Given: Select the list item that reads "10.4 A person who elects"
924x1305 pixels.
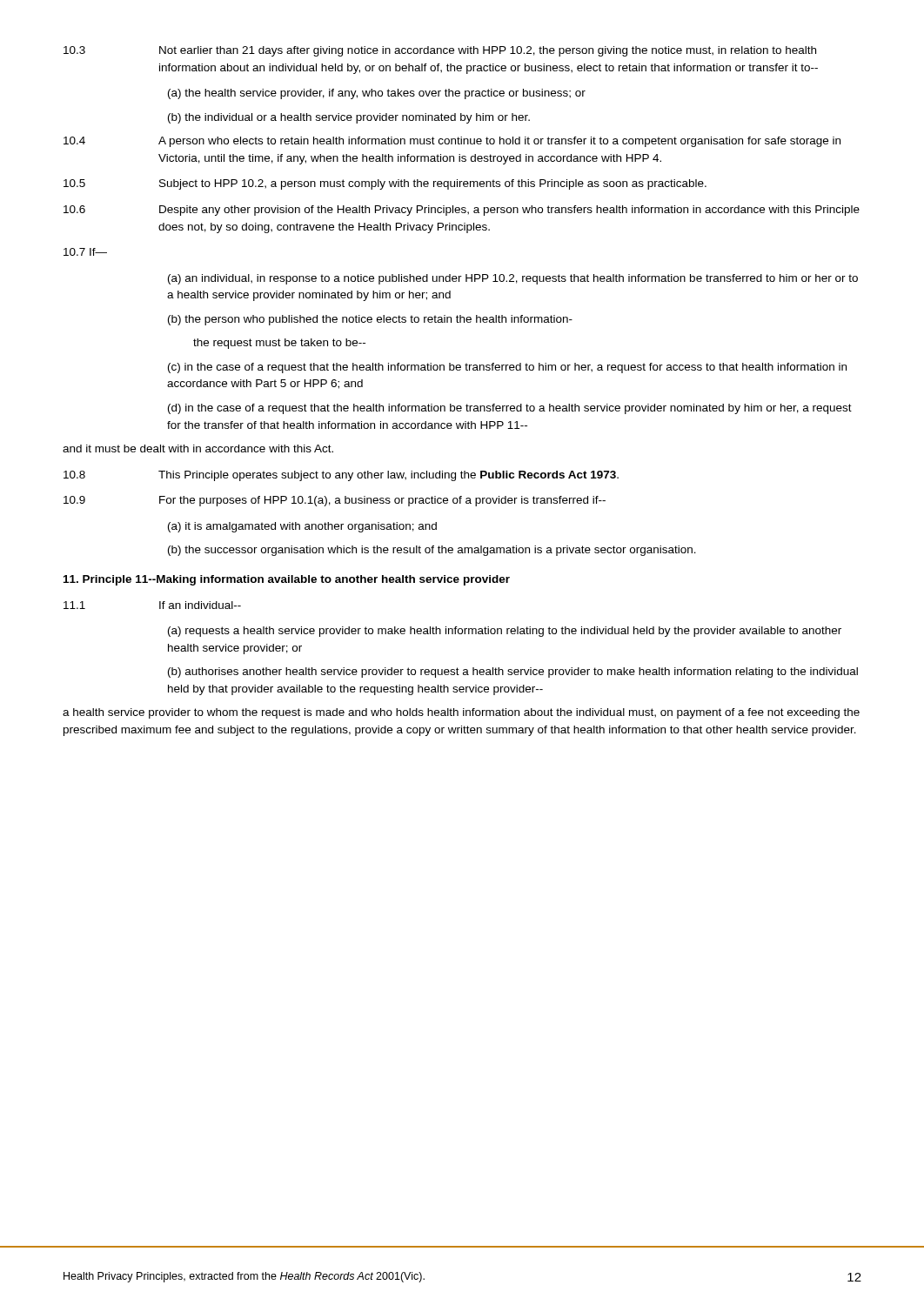Looking at the screenshot, I should [x=462, y=149].
